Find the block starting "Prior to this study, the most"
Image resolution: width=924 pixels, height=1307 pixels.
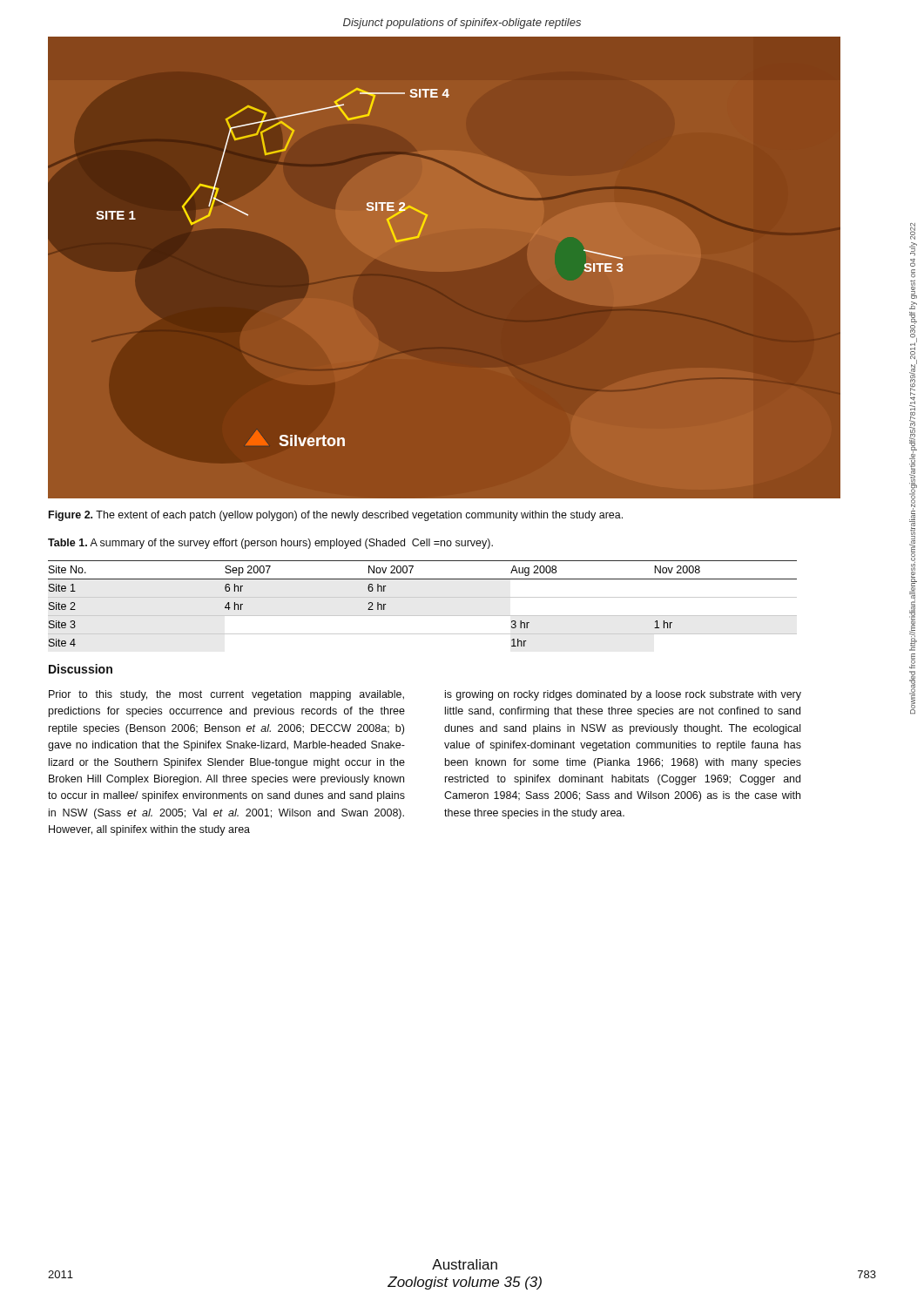(x=226, y=762)
